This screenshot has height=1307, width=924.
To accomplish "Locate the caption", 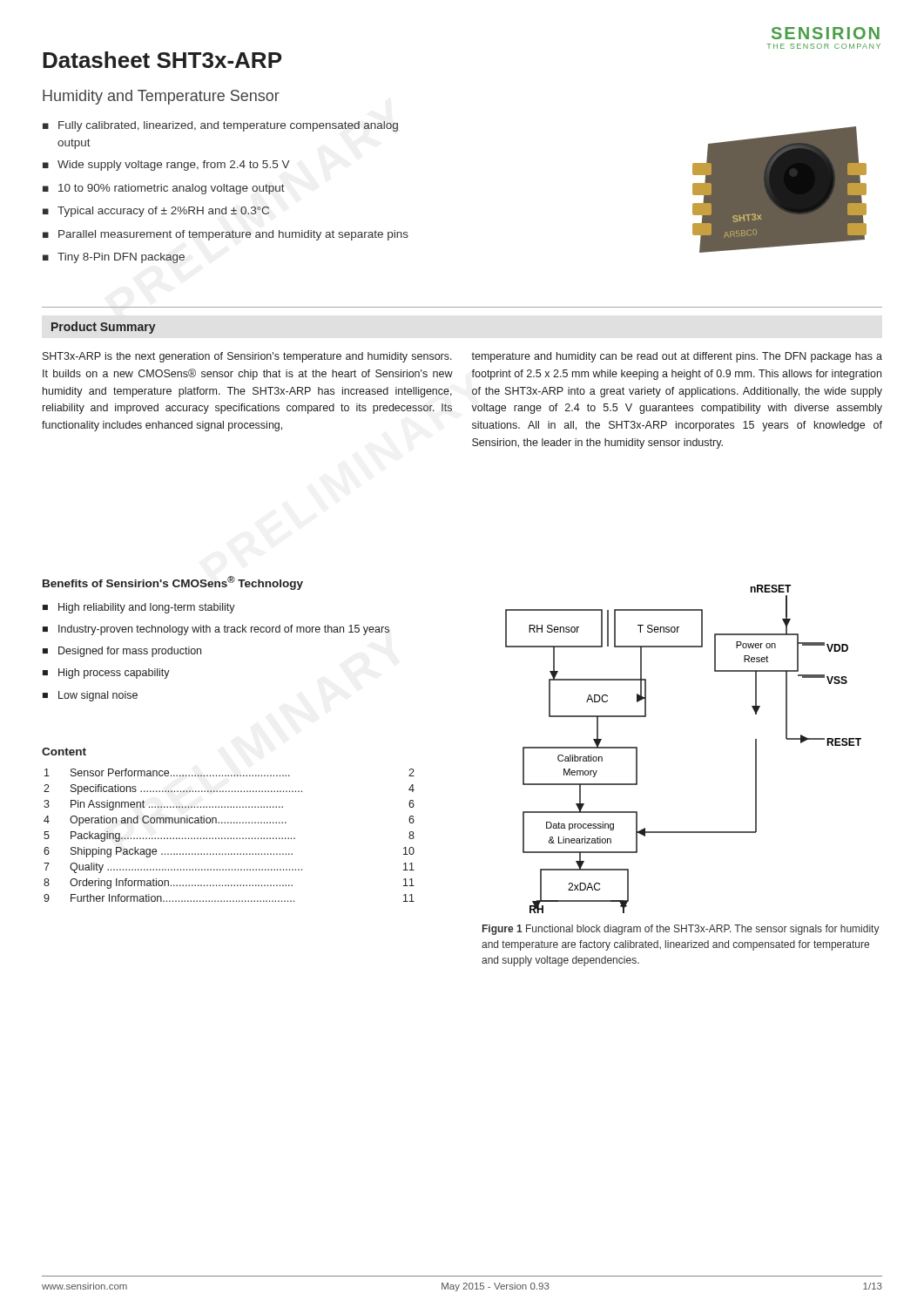I will [680, 944].
